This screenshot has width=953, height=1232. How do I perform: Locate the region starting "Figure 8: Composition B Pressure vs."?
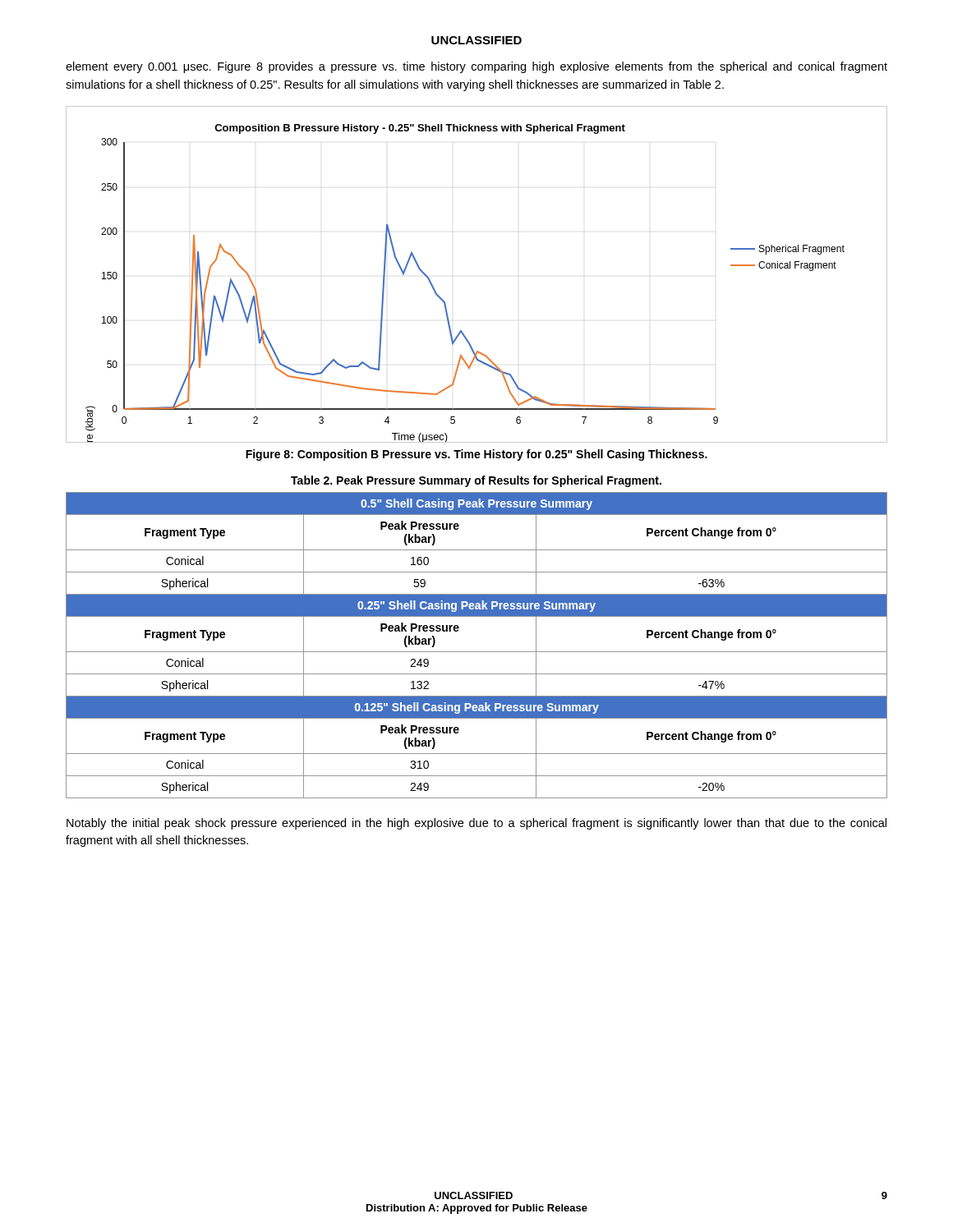pos(476,454)
